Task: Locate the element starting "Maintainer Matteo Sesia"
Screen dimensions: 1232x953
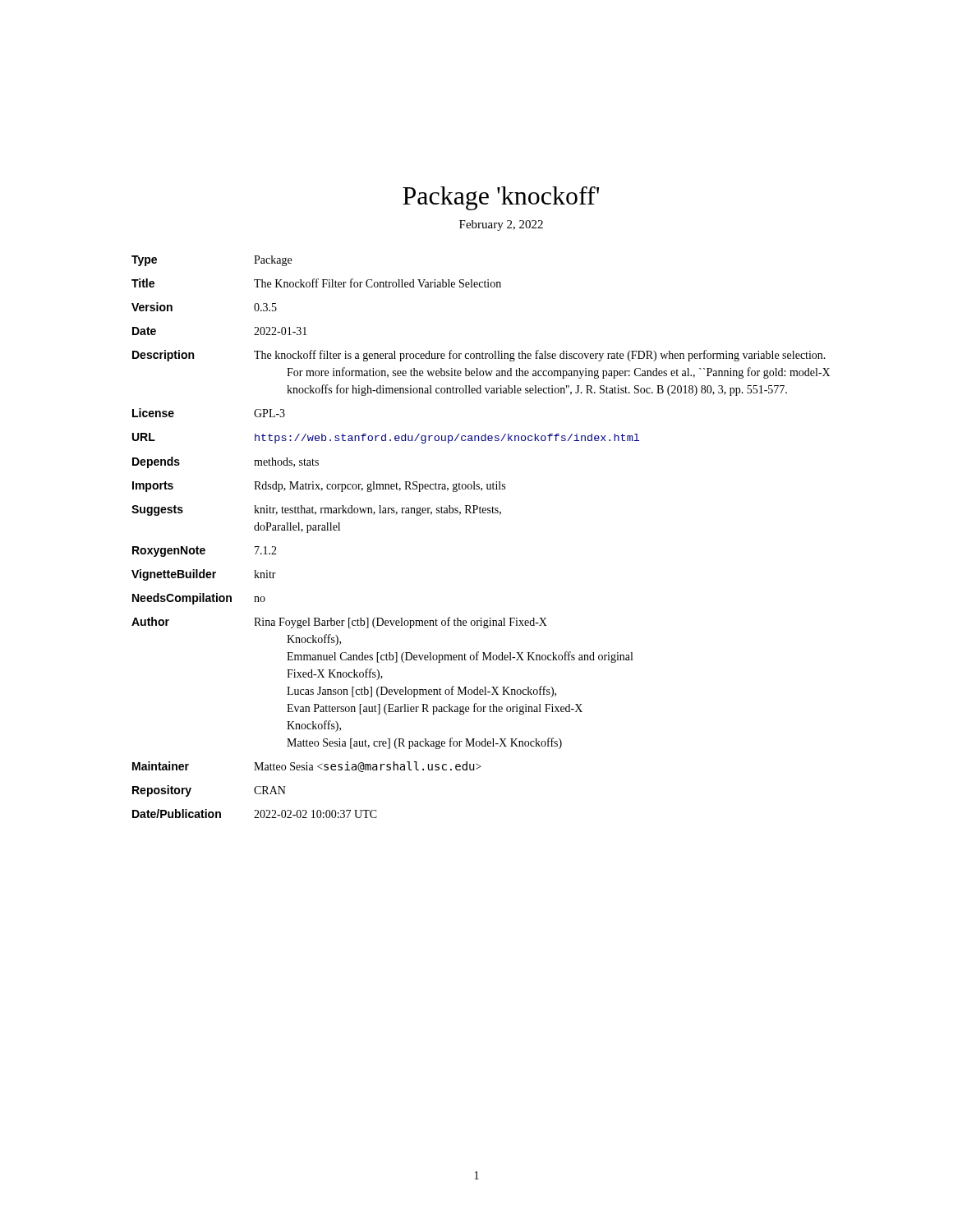Action: (x=307, y=767)
